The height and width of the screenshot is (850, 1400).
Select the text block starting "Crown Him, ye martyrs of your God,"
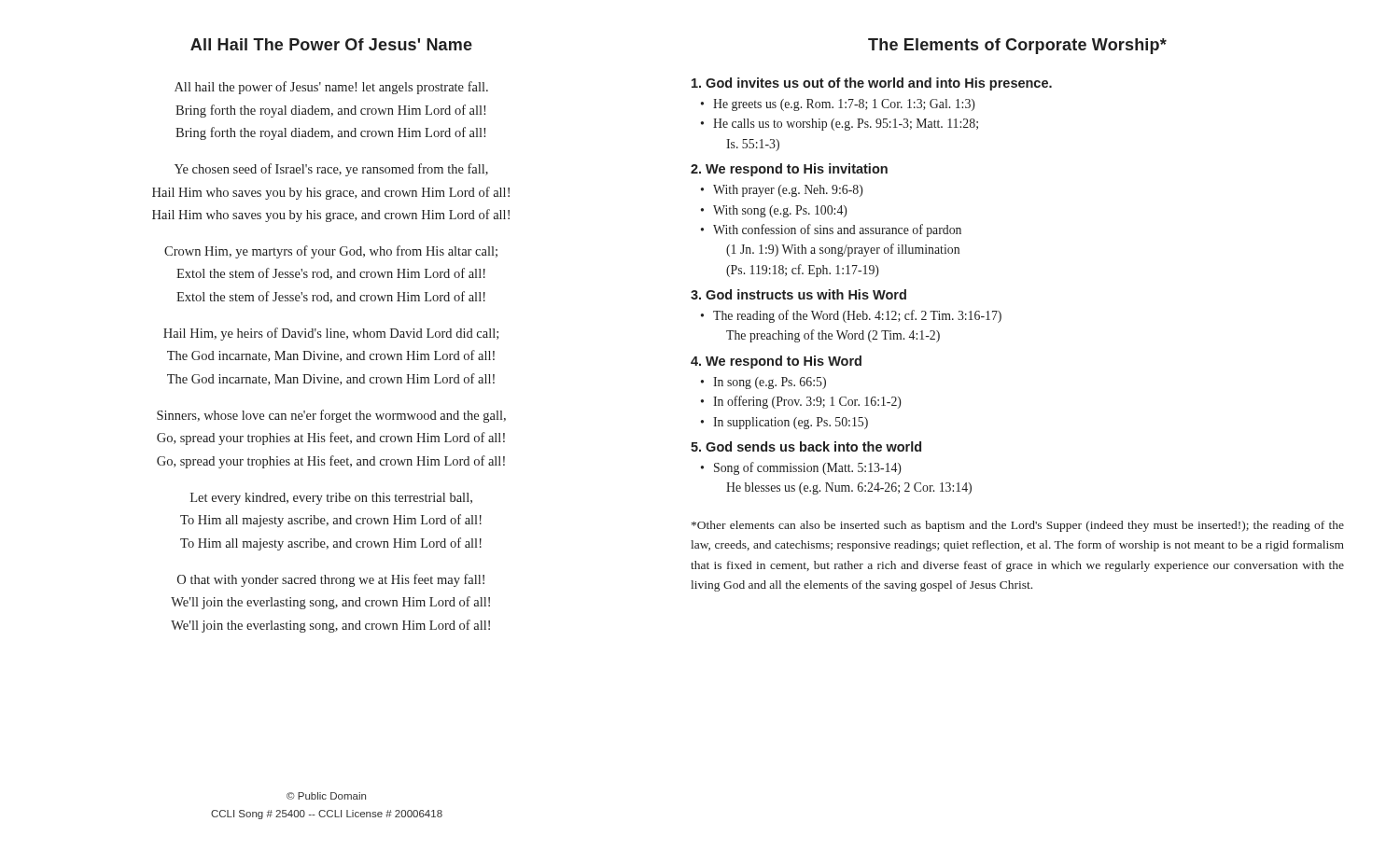pos(331,274)
